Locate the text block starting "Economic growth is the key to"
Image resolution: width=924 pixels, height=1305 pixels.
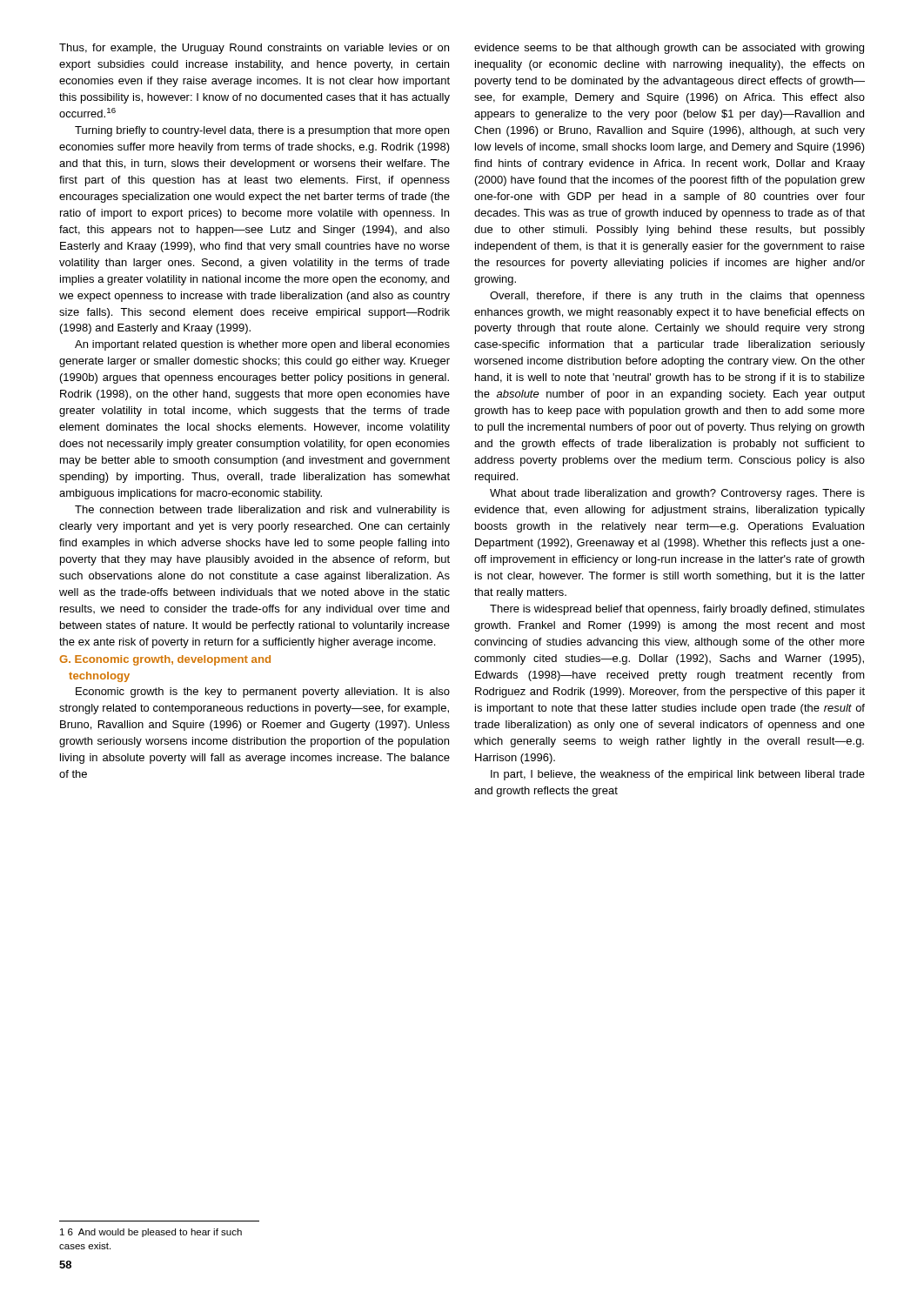point(254,734)
